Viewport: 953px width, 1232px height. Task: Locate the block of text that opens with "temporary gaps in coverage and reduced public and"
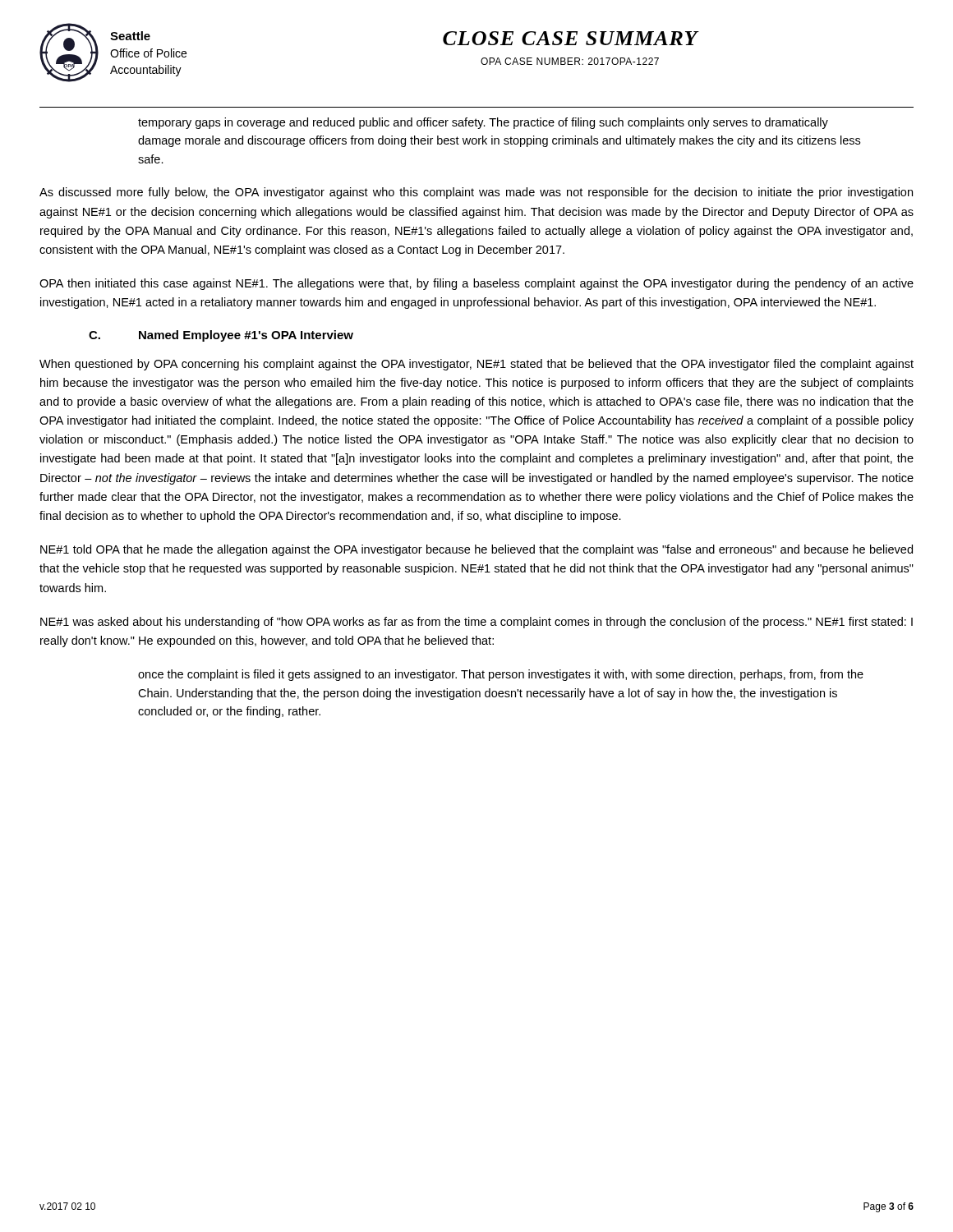click(x=499, y=141)
